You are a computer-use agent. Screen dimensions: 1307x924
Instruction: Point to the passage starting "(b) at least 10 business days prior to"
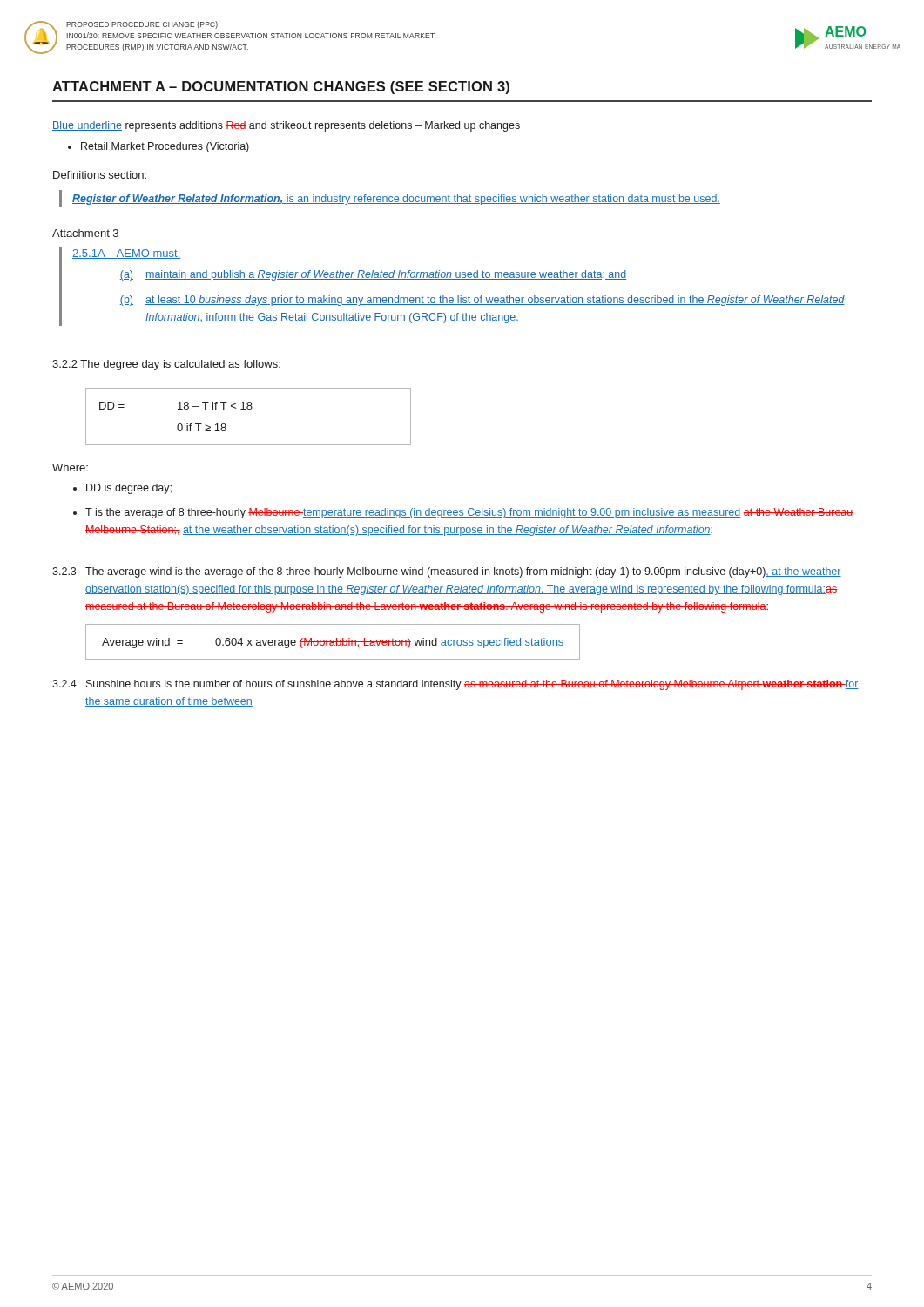pos(472,309)
